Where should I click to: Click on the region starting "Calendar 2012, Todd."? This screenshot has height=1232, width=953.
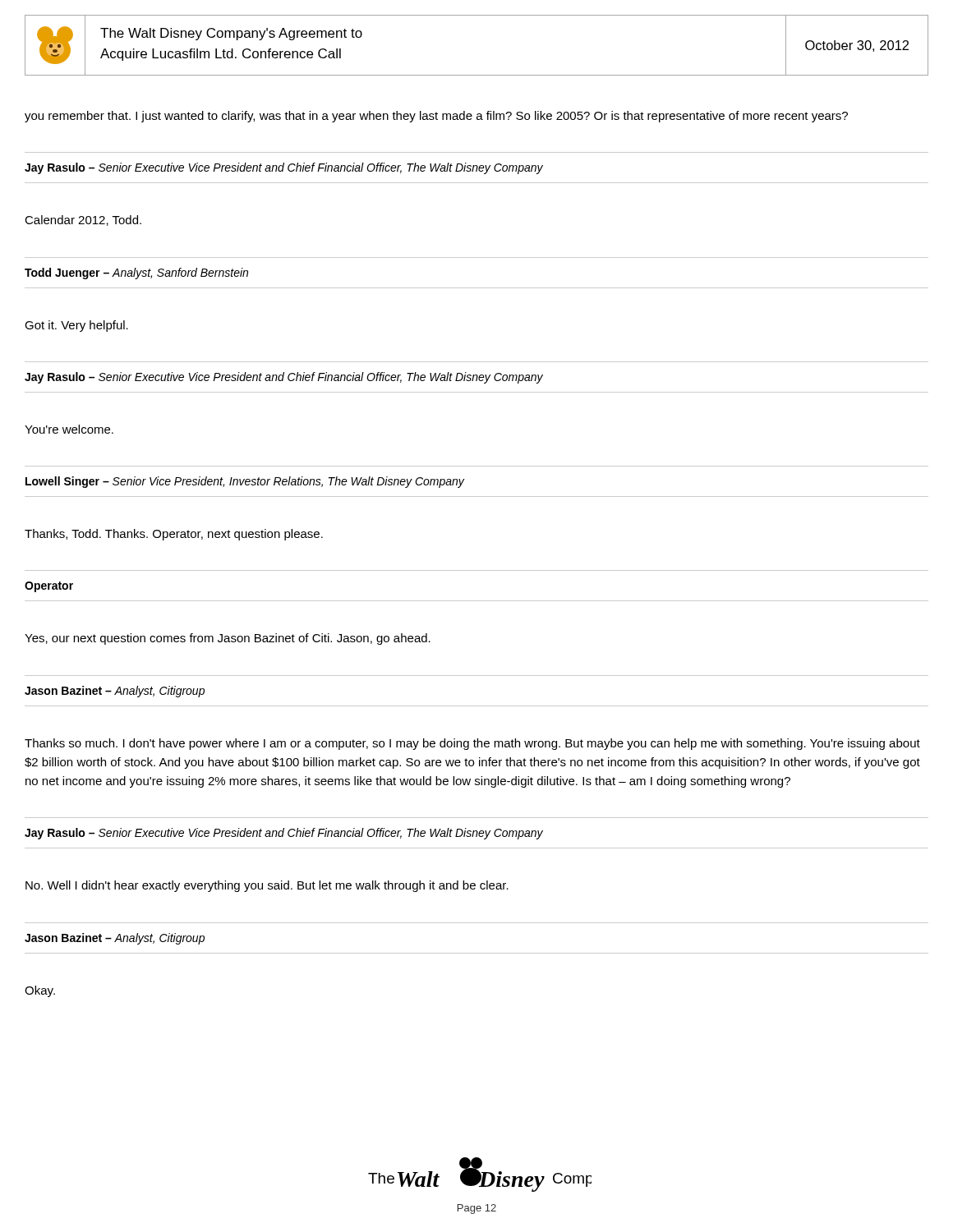[x=83, y=221]
